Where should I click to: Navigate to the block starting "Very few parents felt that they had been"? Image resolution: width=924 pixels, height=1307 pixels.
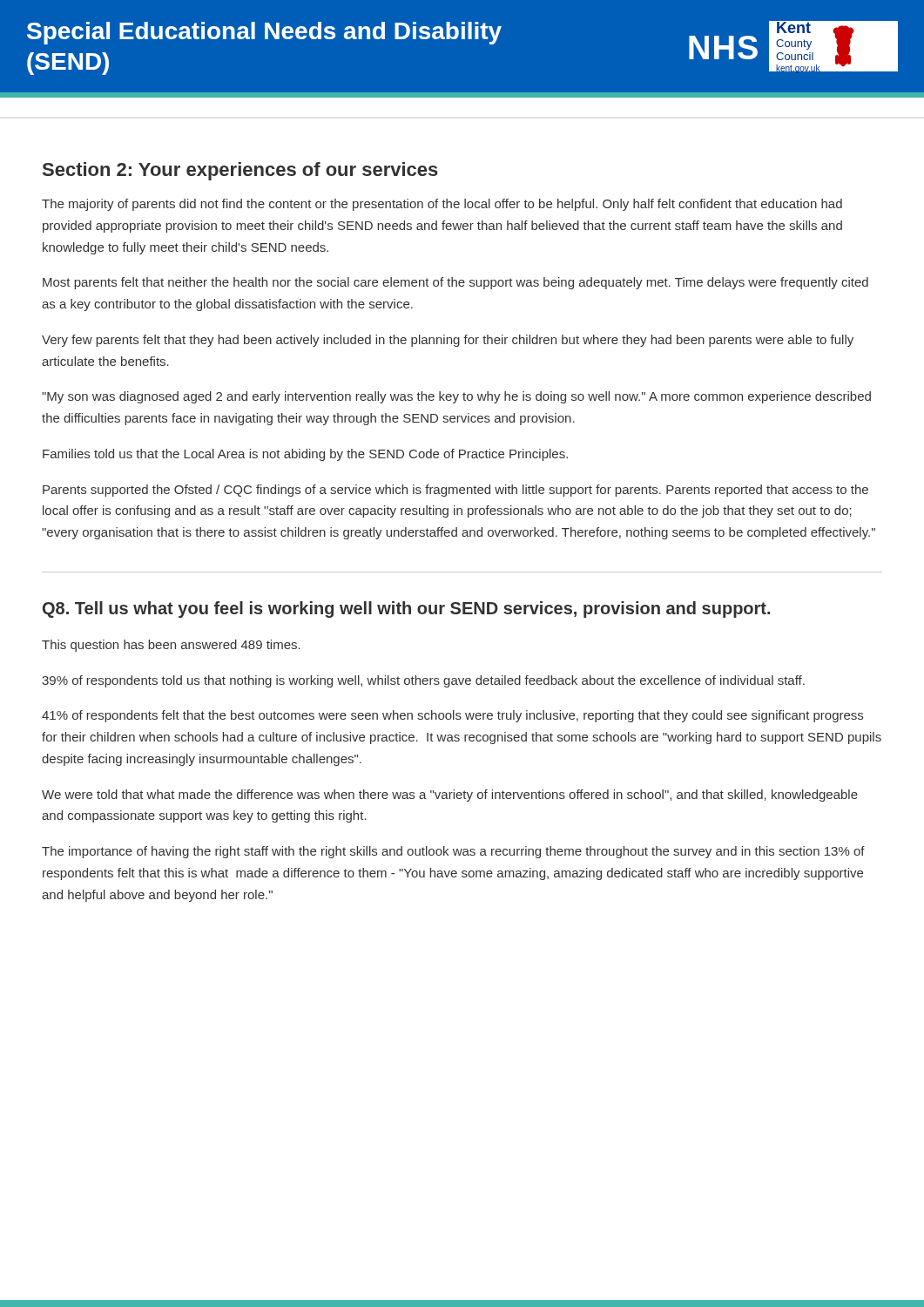click(x=448, y=350)
